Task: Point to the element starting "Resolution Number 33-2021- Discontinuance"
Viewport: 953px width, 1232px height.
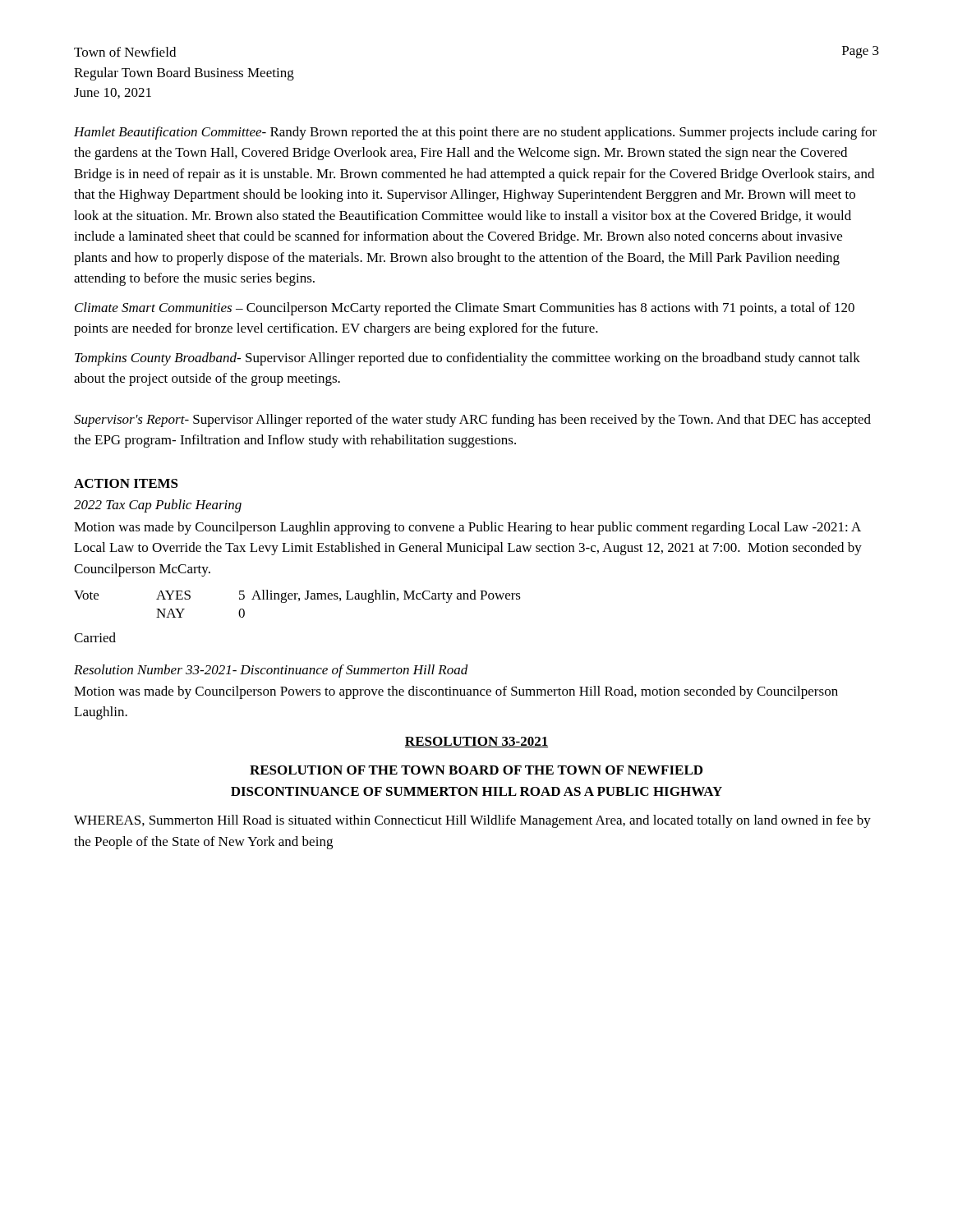Action: point(476,691)
